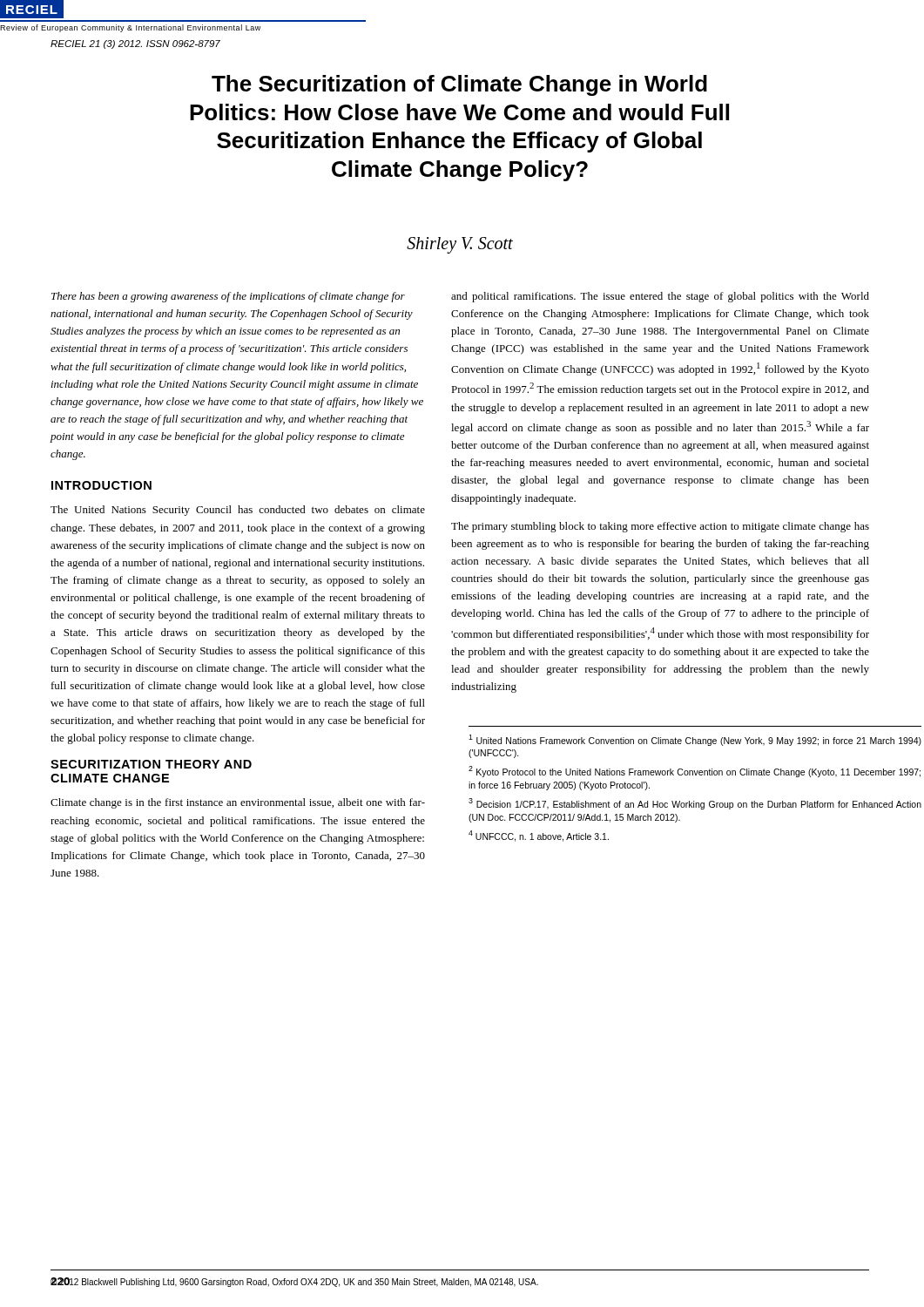Click on the text starting "Climate change is in the first instance"
This screenshot has height=1307, width=924.
pyautogui.click(x=238, y=838)
